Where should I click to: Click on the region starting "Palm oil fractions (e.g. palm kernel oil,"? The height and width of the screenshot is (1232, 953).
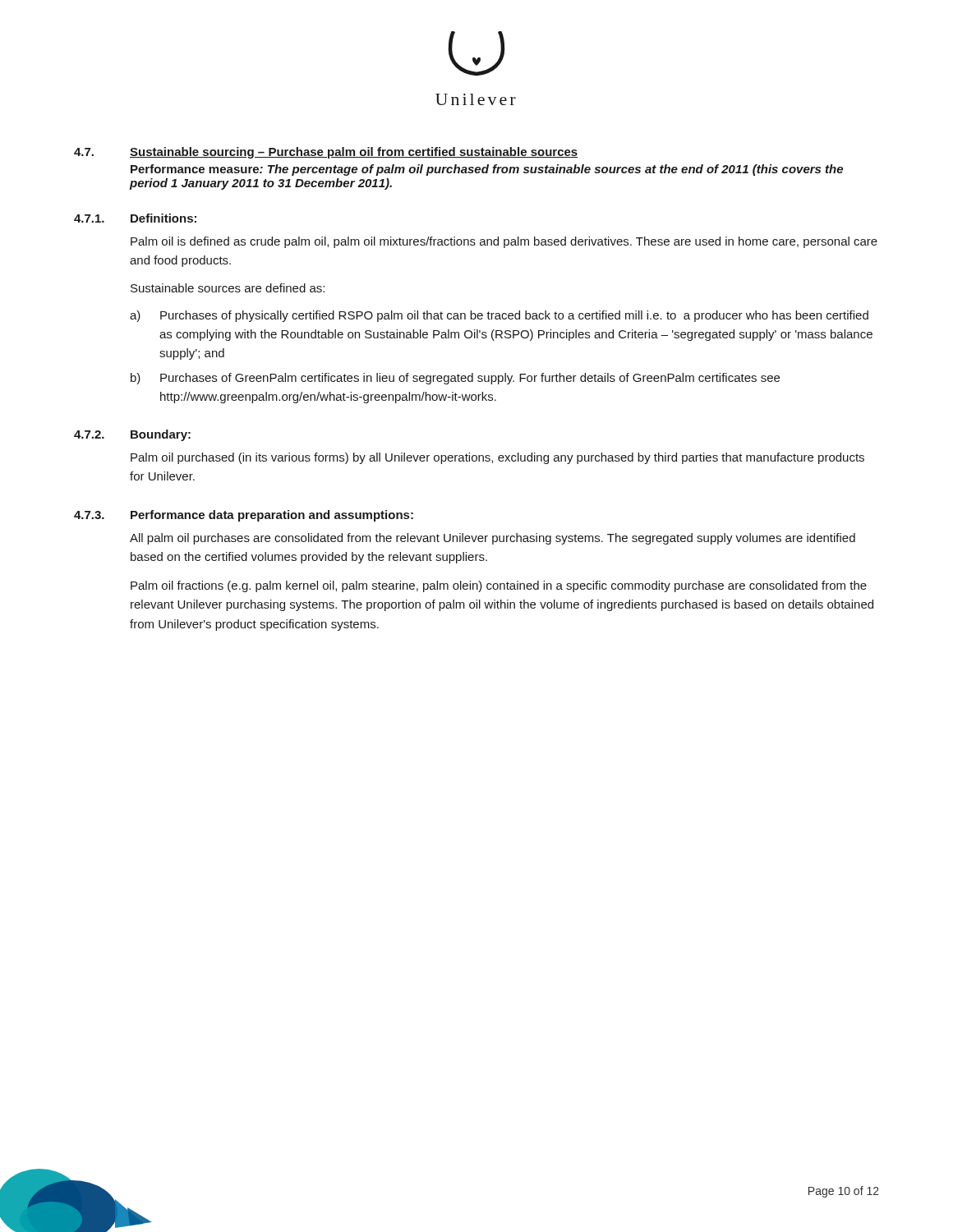pos(502,604)
